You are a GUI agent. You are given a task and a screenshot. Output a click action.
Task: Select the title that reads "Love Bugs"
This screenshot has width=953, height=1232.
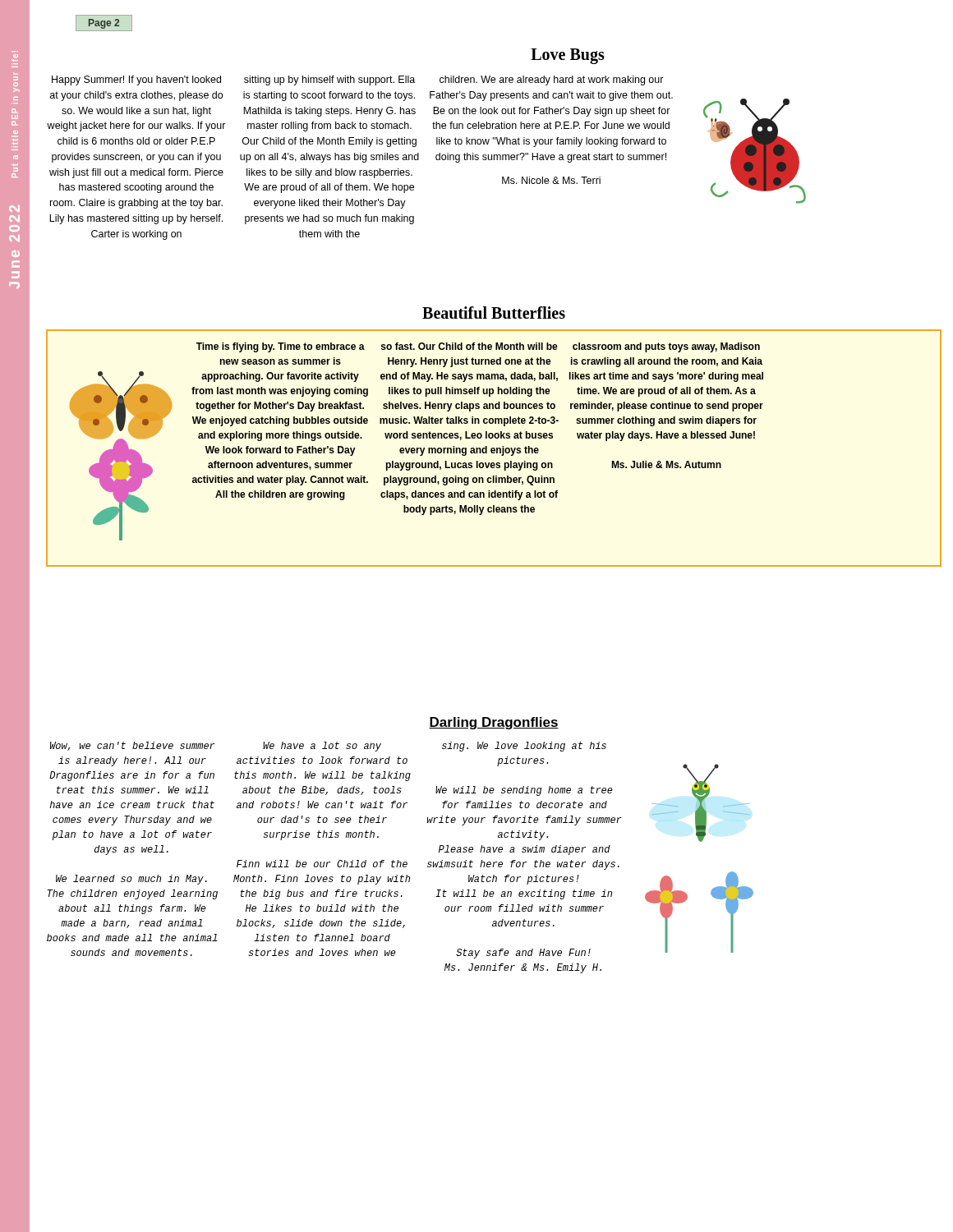click(x=568, y=54)
